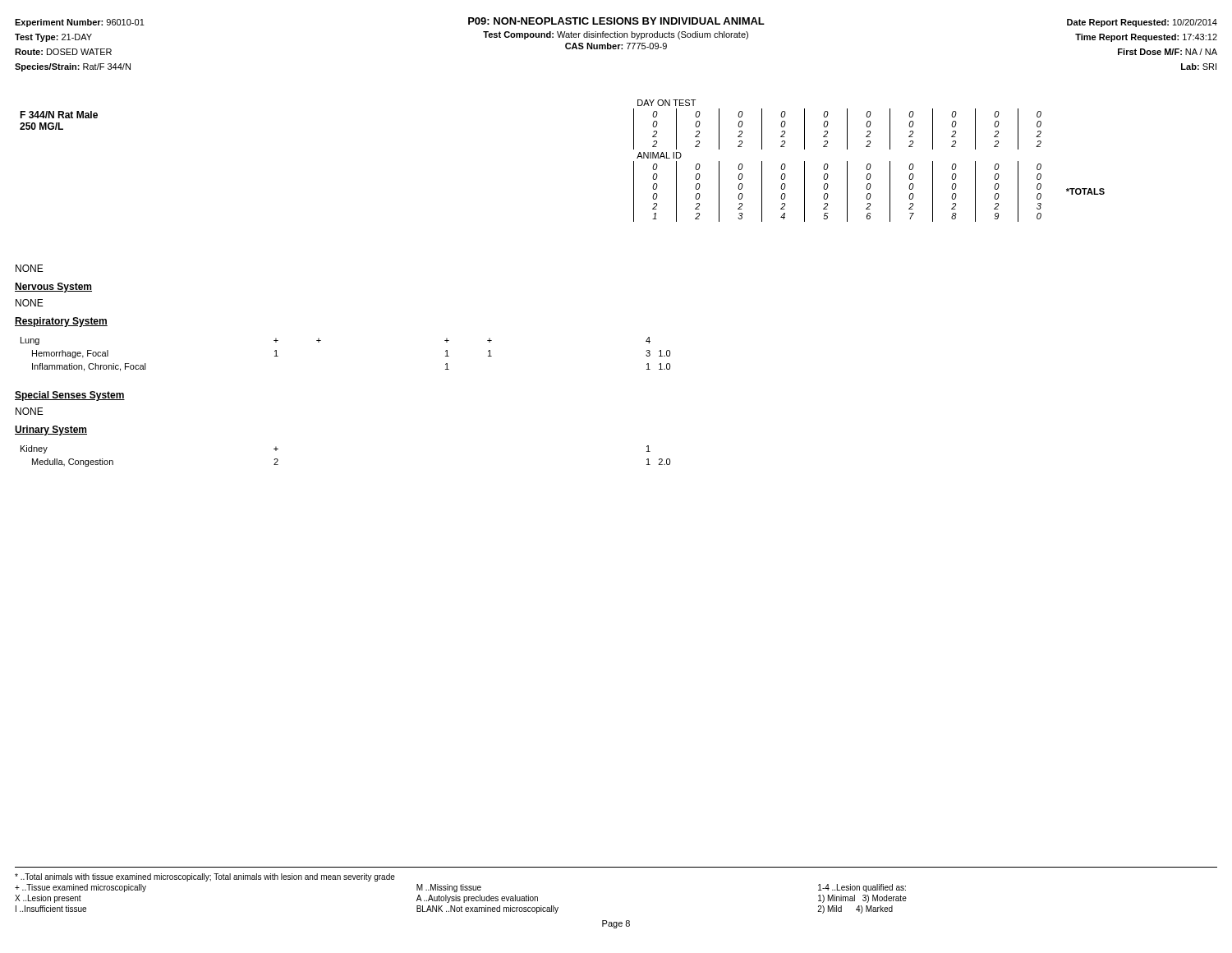Find the table that mentions "1 1.0"

pyautogui.click(x=616, y=353)
